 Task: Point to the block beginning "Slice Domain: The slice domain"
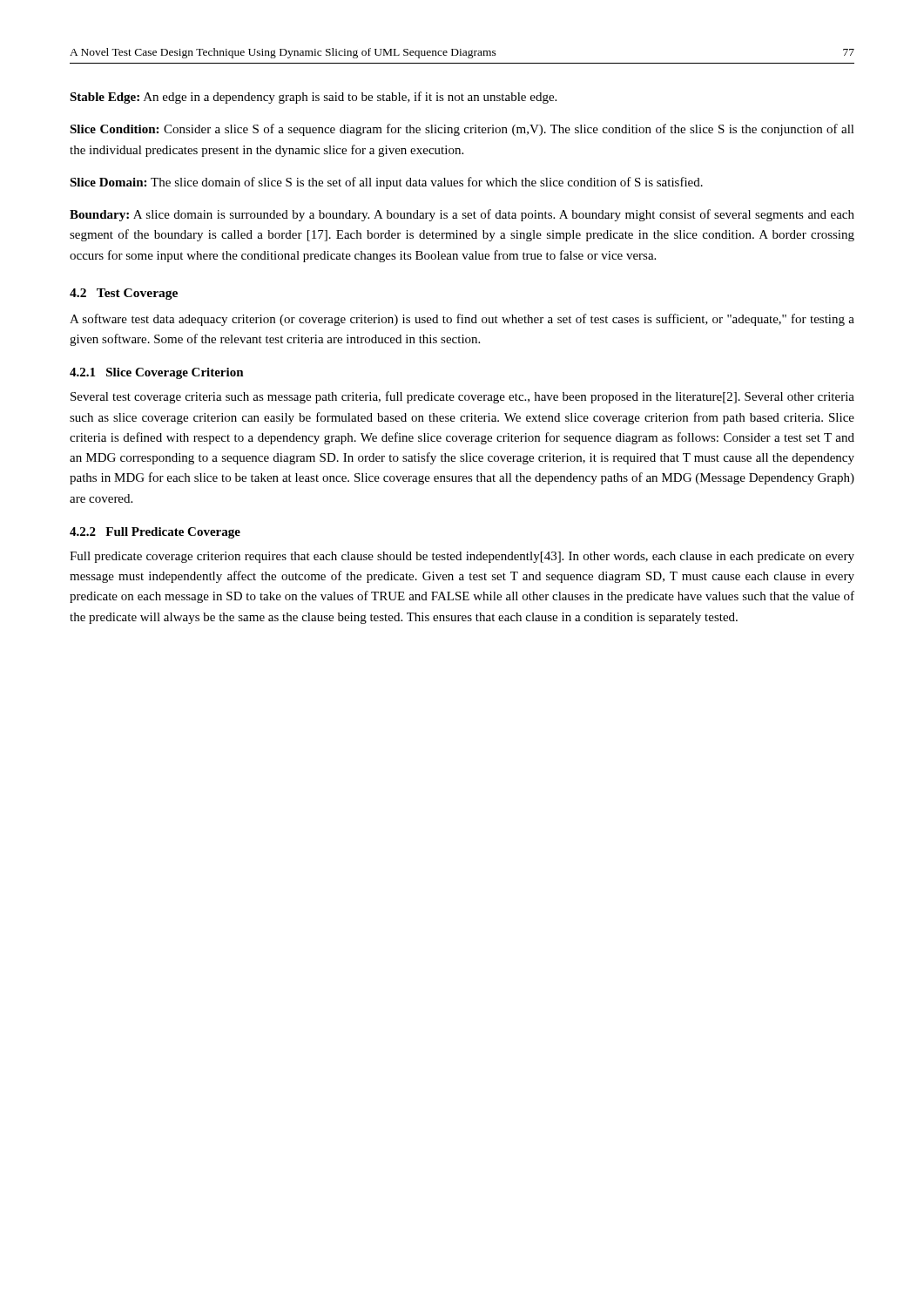(386, 182)
